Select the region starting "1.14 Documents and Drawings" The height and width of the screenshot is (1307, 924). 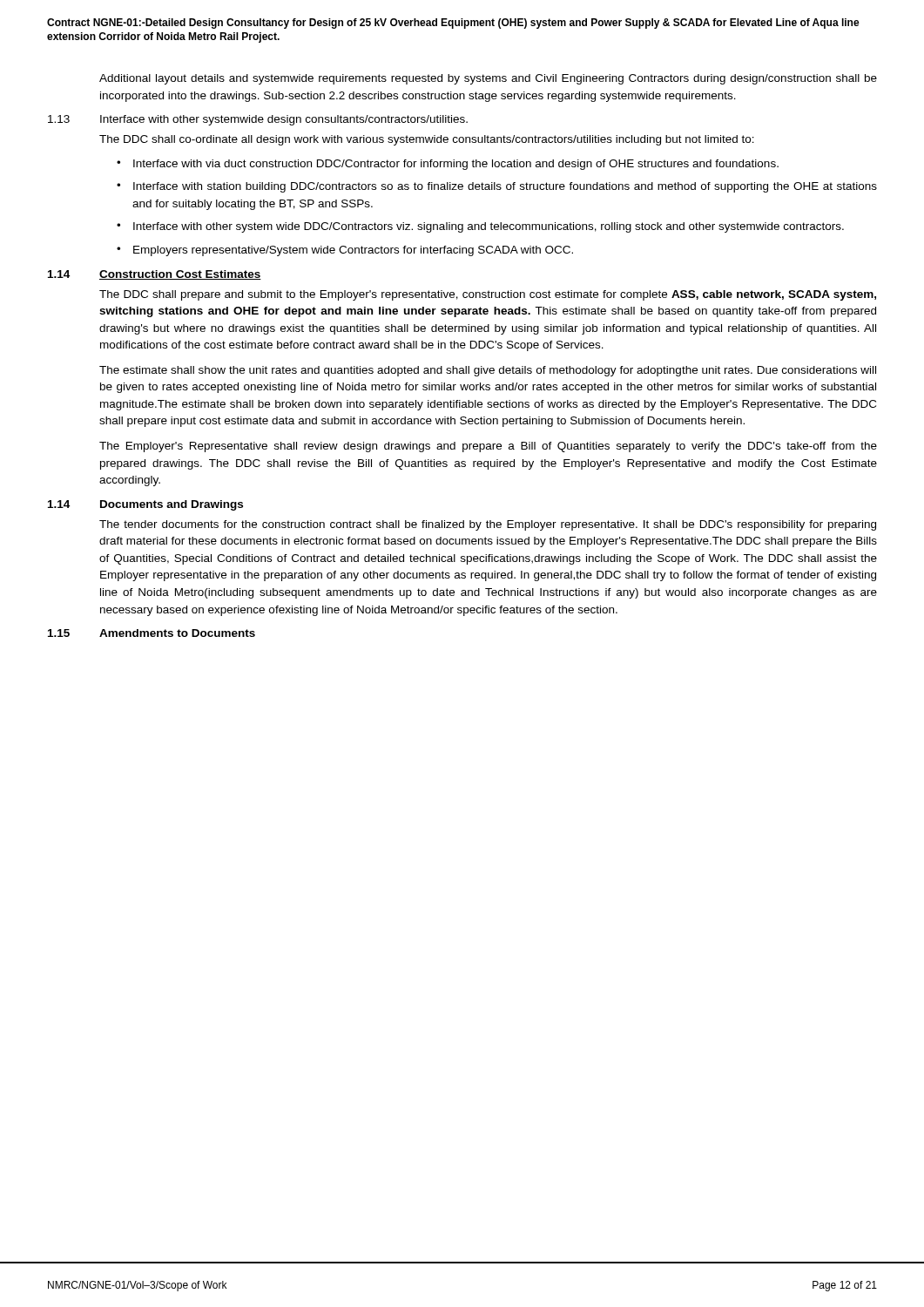point(145,505)
